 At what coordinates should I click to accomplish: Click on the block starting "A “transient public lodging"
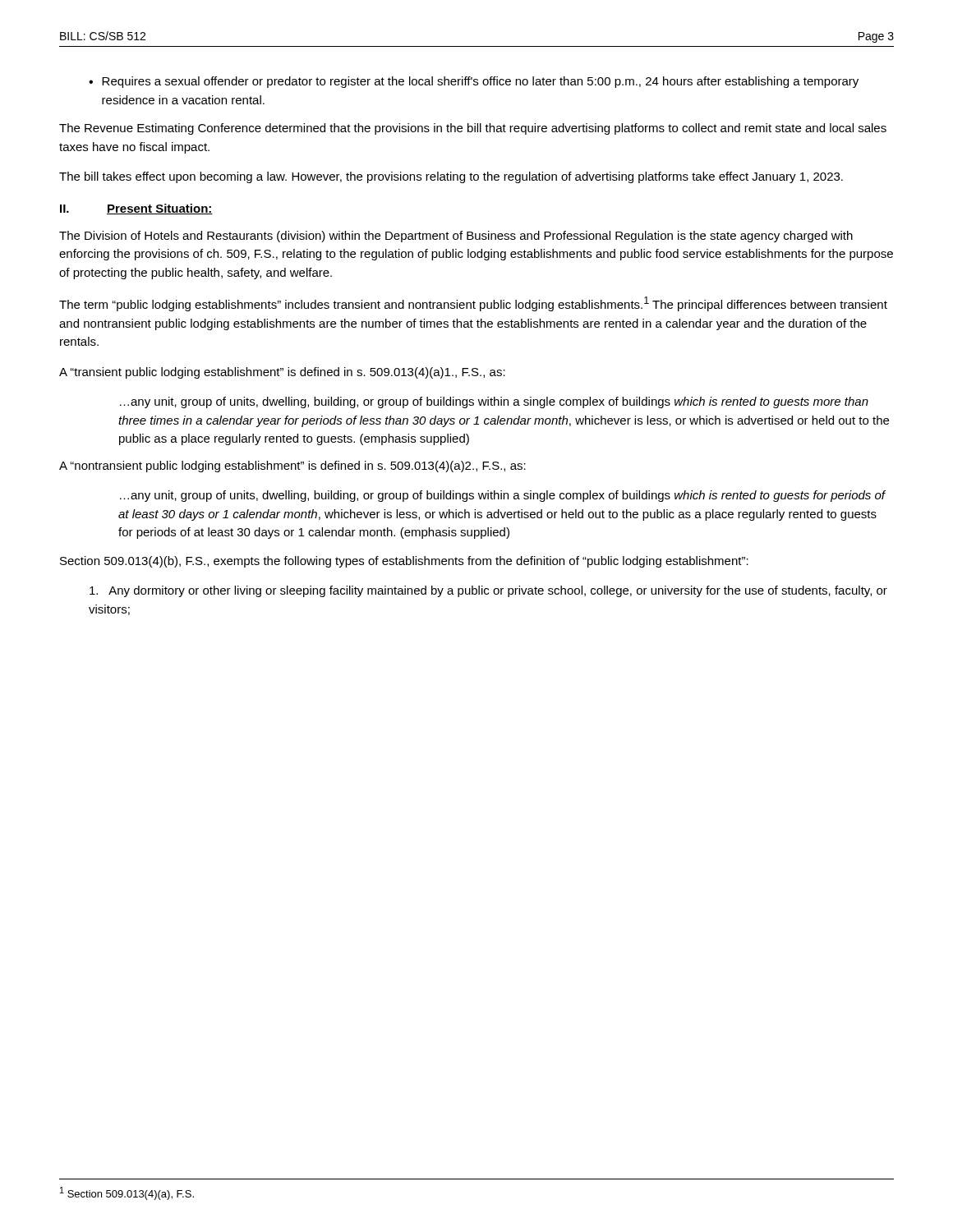(x=282, y=371)
